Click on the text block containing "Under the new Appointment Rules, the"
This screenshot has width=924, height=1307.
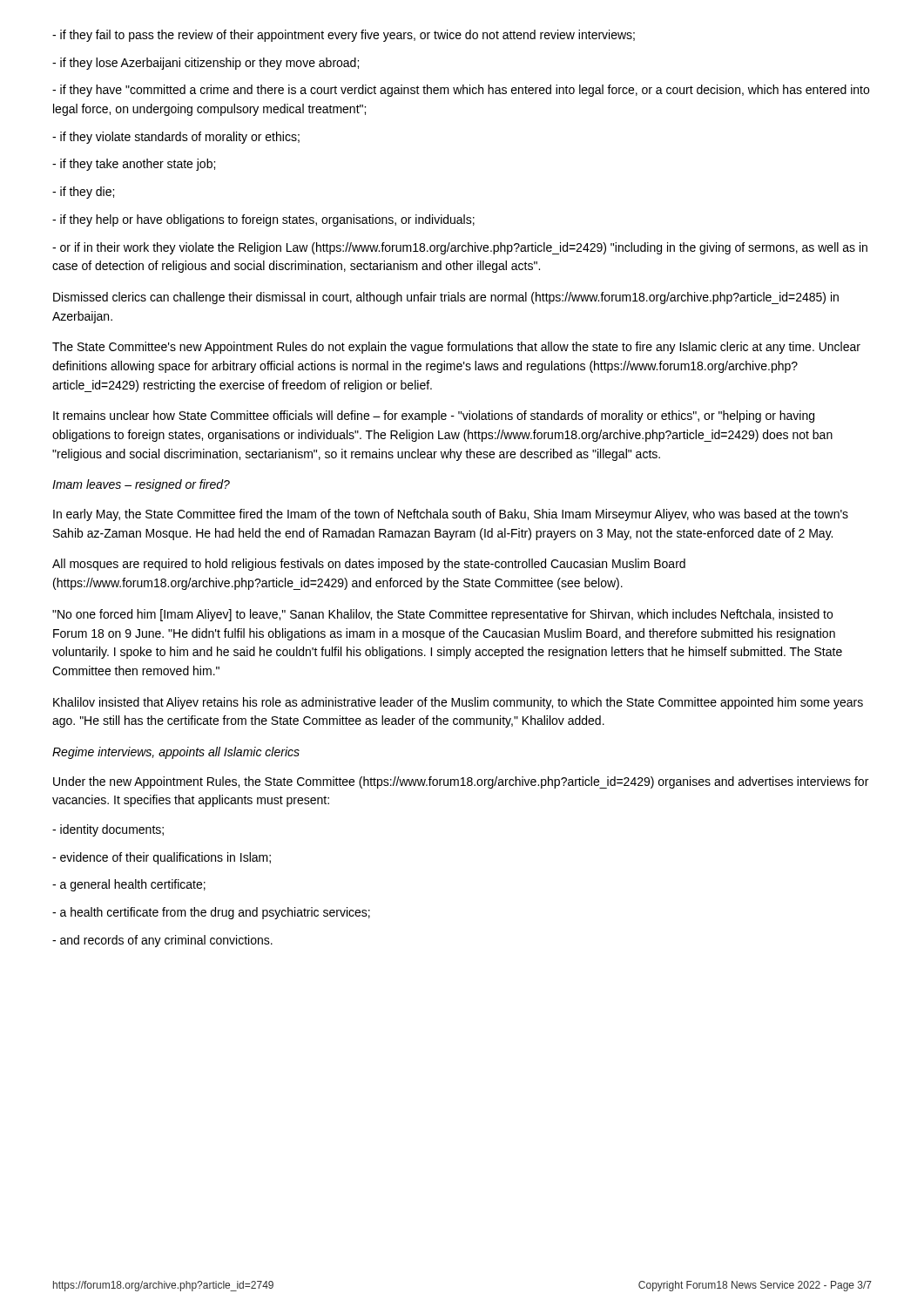click(x=460, y=791)
